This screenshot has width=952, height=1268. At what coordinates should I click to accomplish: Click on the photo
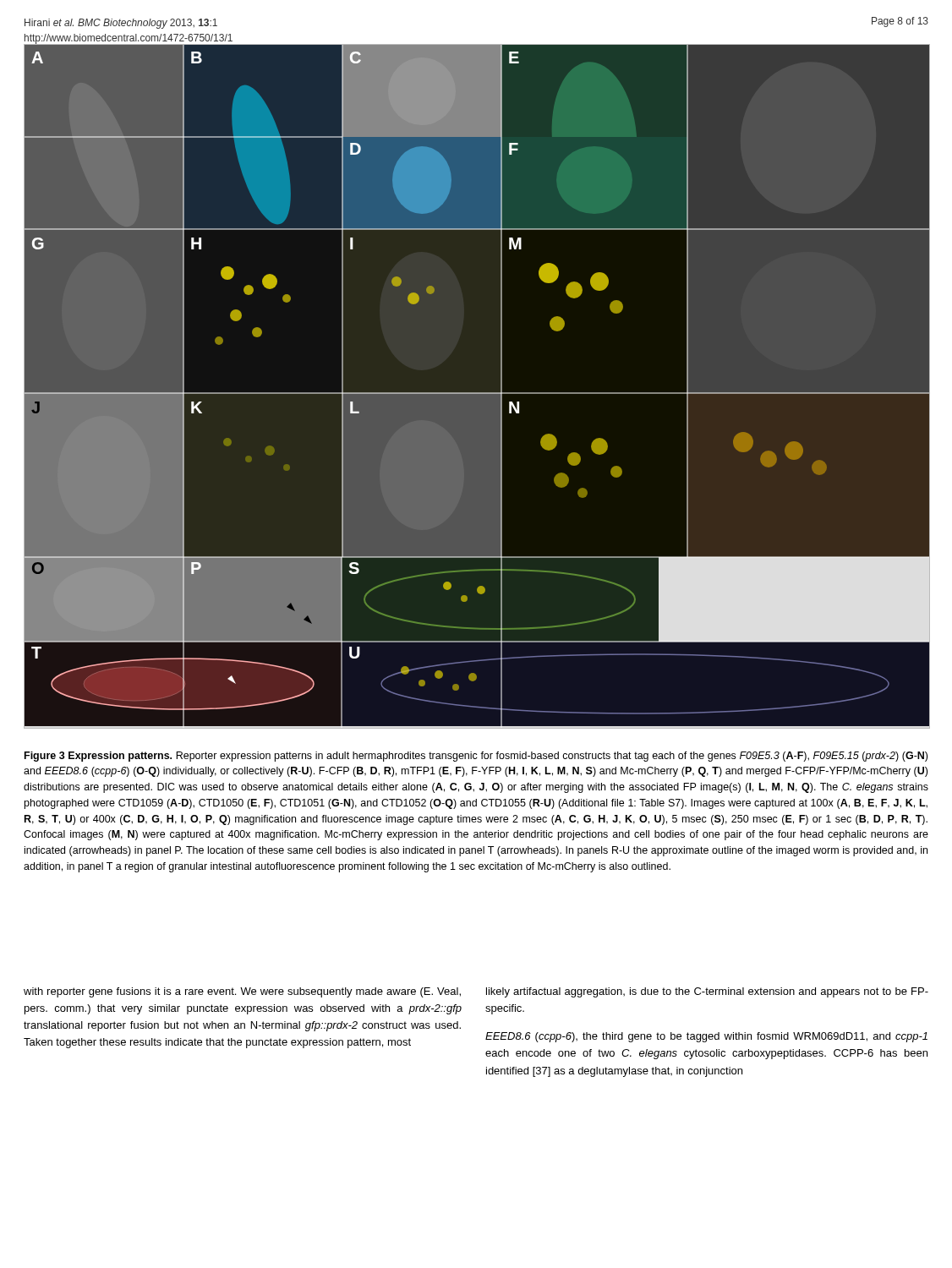[x=477, y=386]
